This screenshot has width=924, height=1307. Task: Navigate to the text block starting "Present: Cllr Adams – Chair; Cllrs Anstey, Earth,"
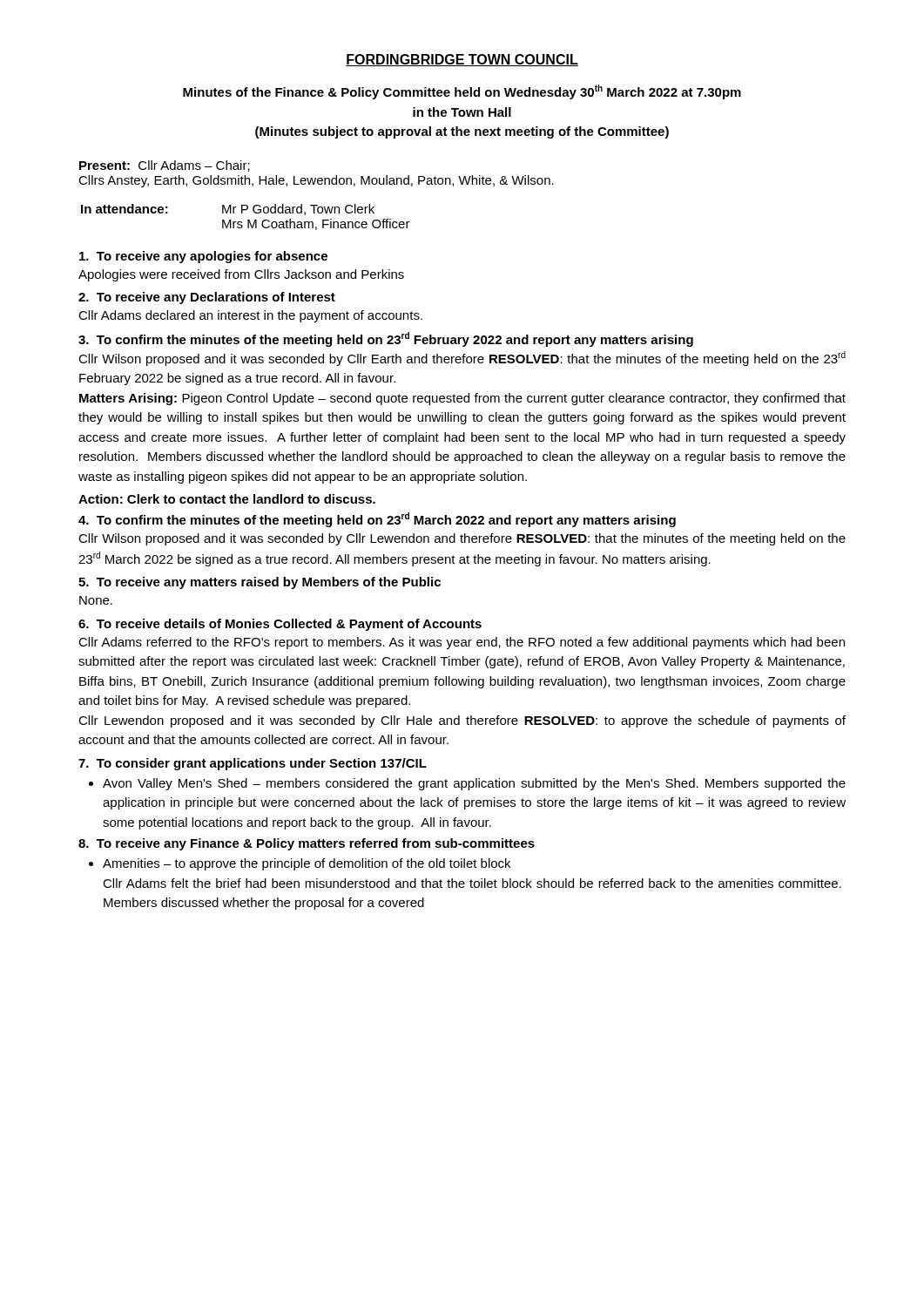coord(316,172)
